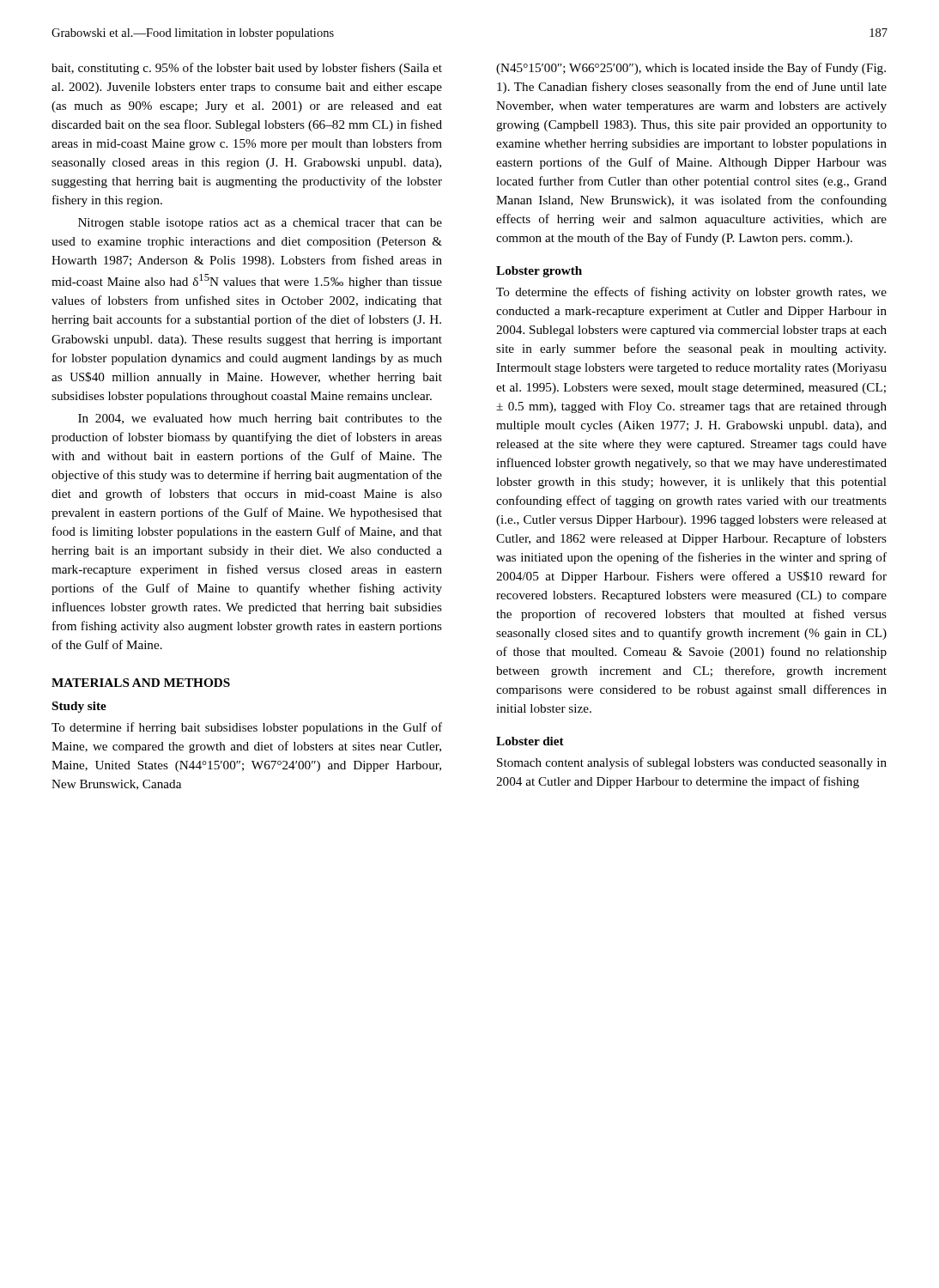Find the text starting "In 2004, we evaluated how much"

247,532
